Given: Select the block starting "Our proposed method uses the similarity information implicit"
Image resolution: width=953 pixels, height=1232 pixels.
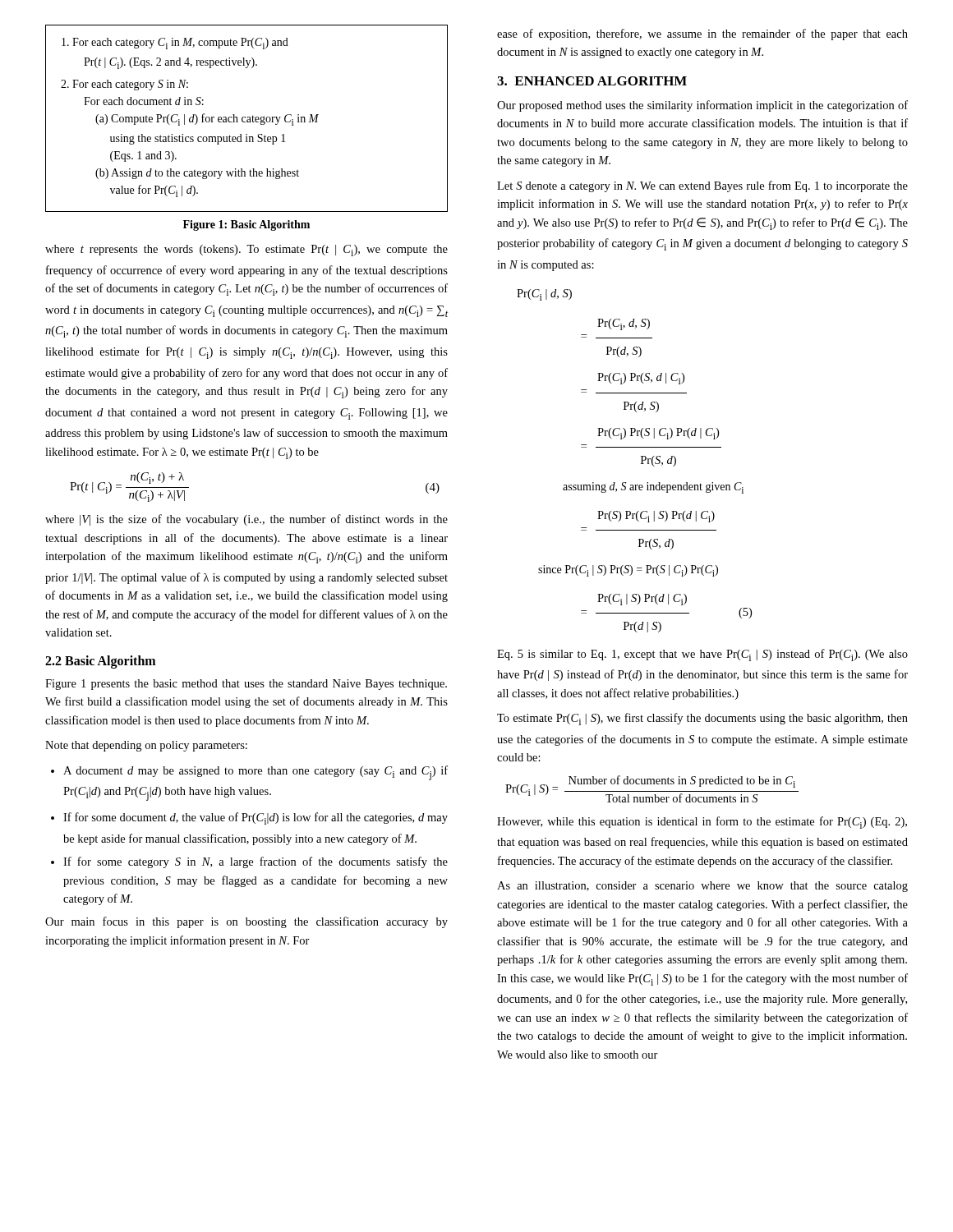Looking at the screenshot, I should pos(702,133).
